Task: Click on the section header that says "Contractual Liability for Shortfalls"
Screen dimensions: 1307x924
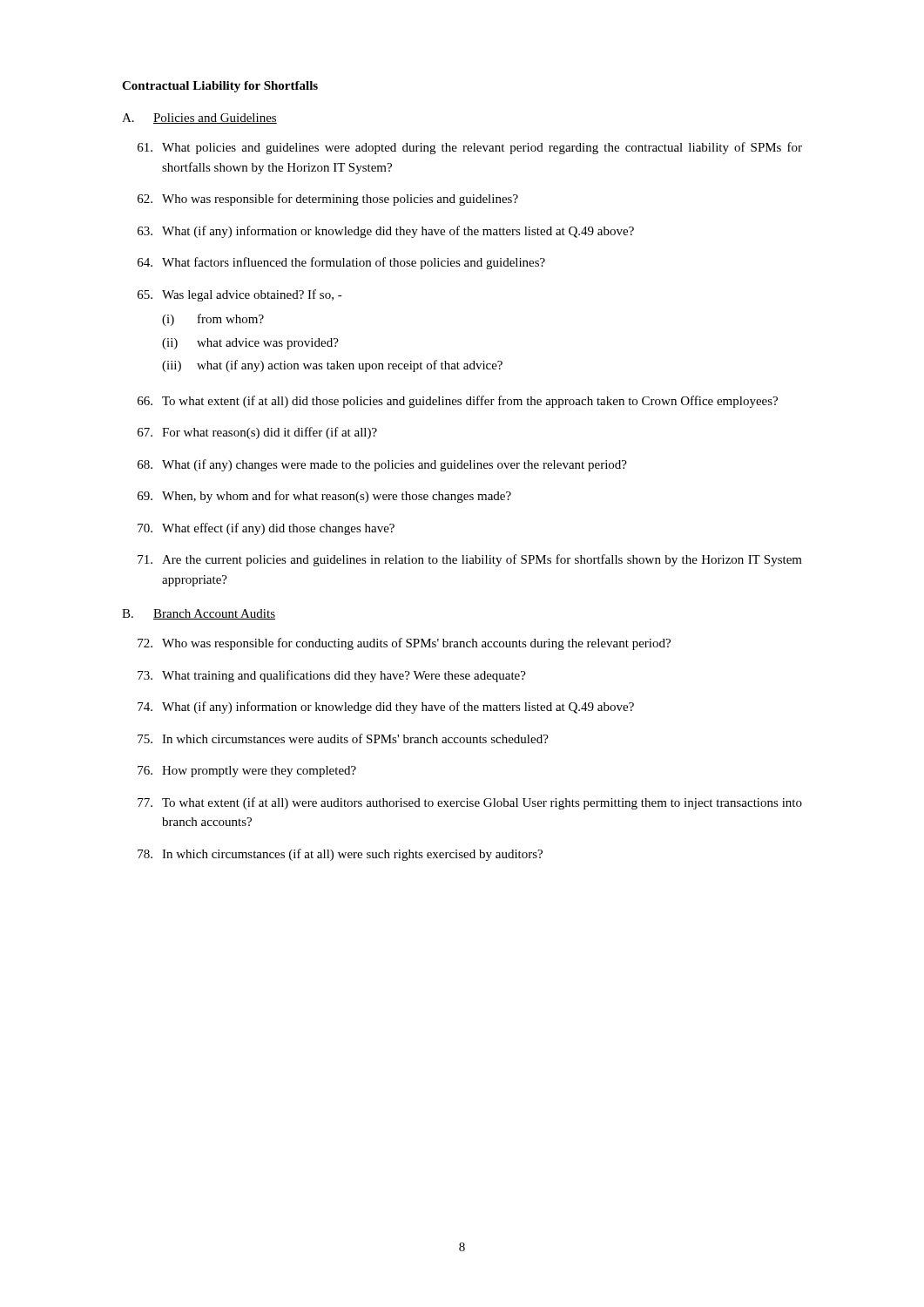Action: click(x=220, y=85)
